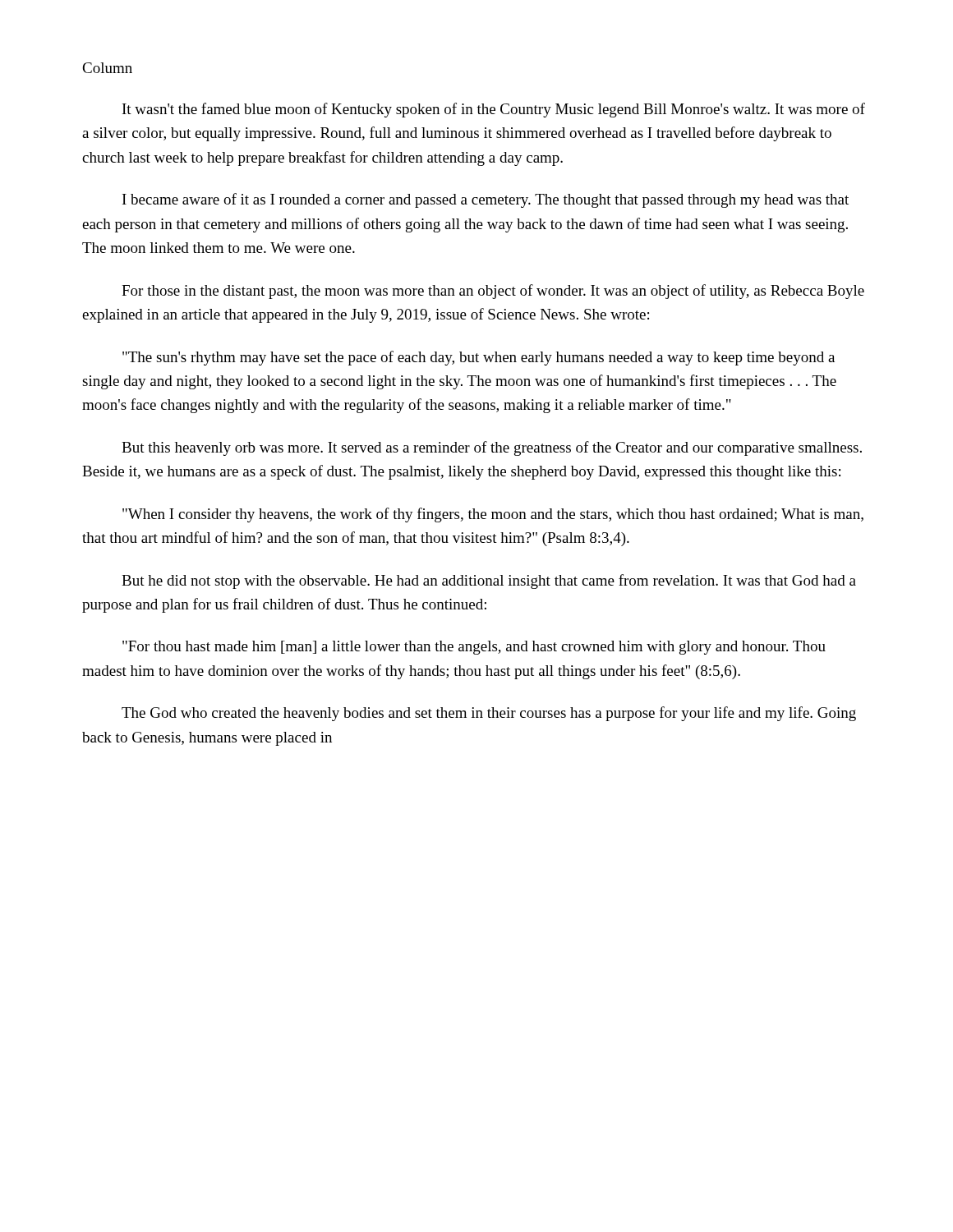The height and width of the screenshot is (1232, 953).
Task: Locate the passage starting "I became aware of it as"
Action: [x=466, y=224]
